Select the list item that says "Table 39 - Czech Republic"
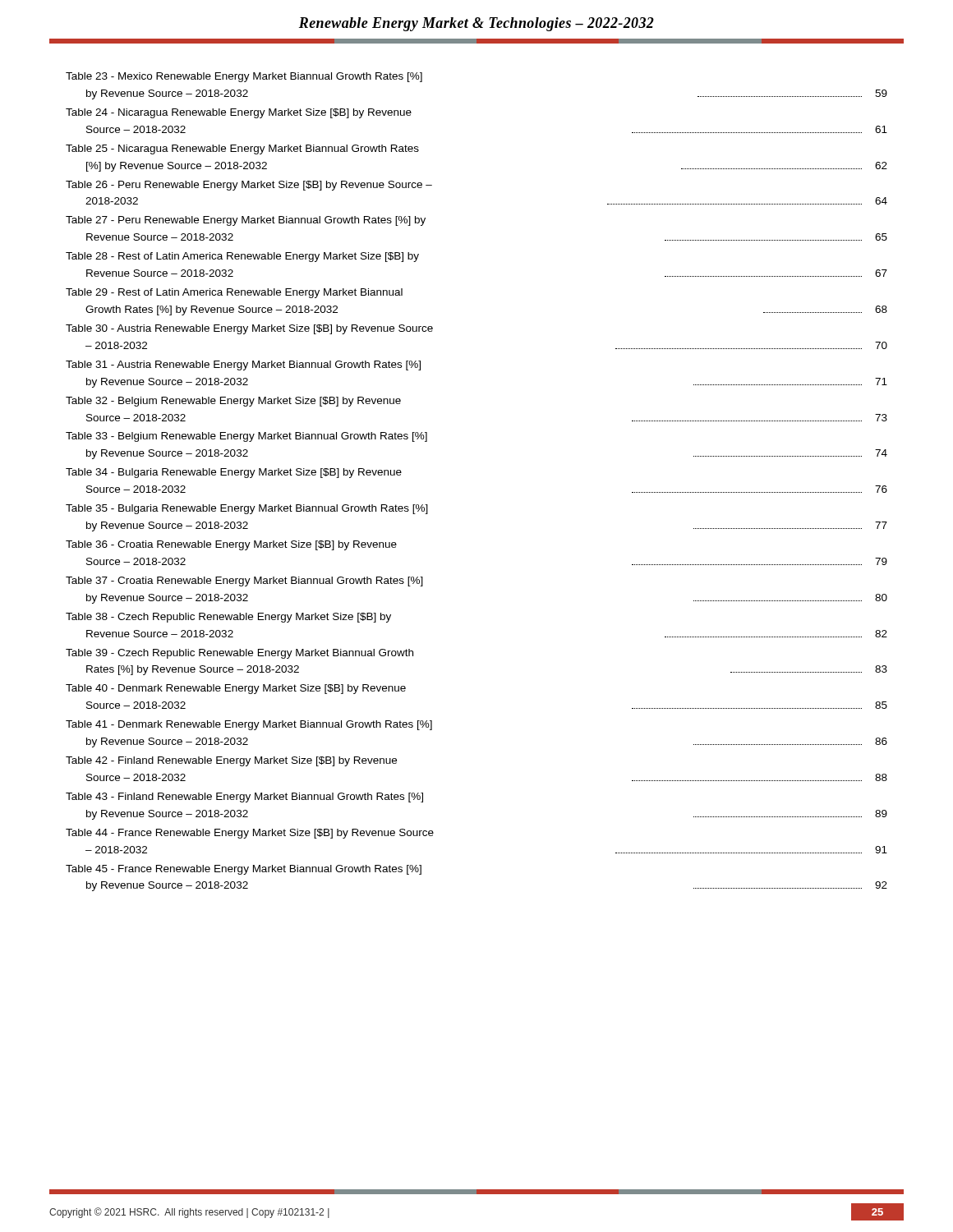 (239, 654)
